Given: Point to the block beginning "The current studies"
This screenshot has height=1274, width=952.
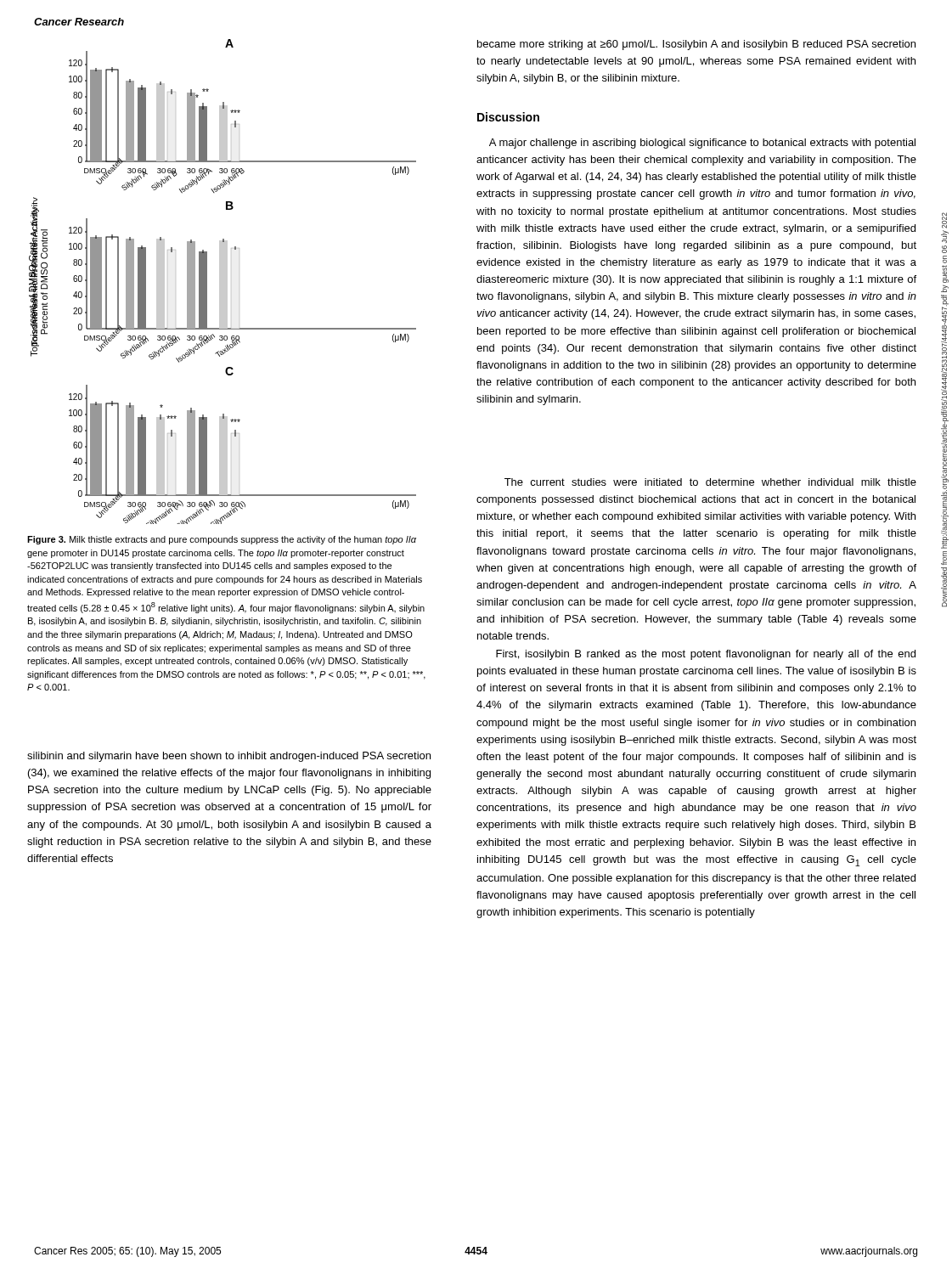Looking at the screenshot, I should 696,559.
